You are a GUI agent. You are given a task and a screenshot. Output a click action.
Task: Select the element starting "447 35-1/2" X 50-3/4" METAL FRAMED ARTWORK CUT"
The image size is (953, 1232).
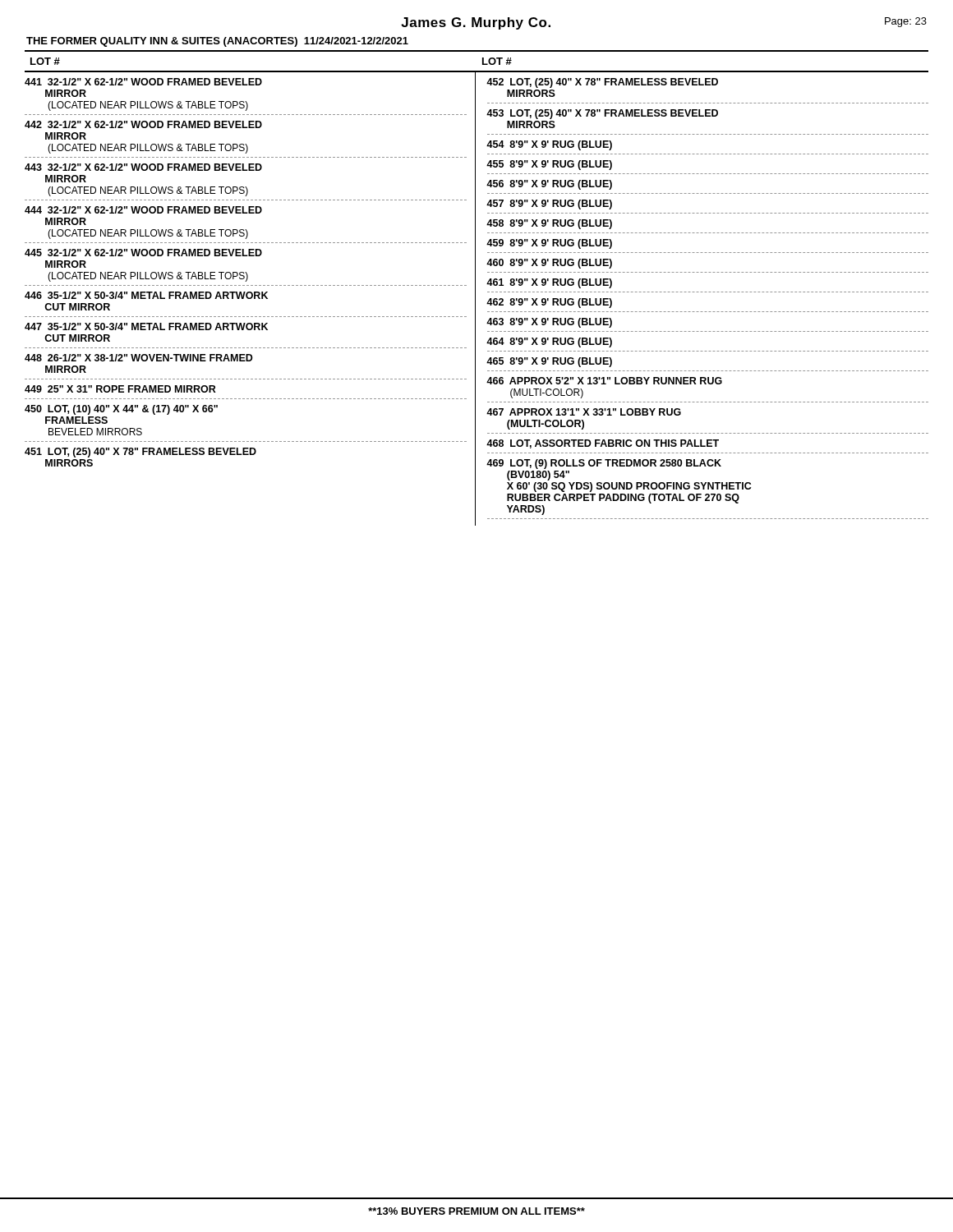[245, 333]
